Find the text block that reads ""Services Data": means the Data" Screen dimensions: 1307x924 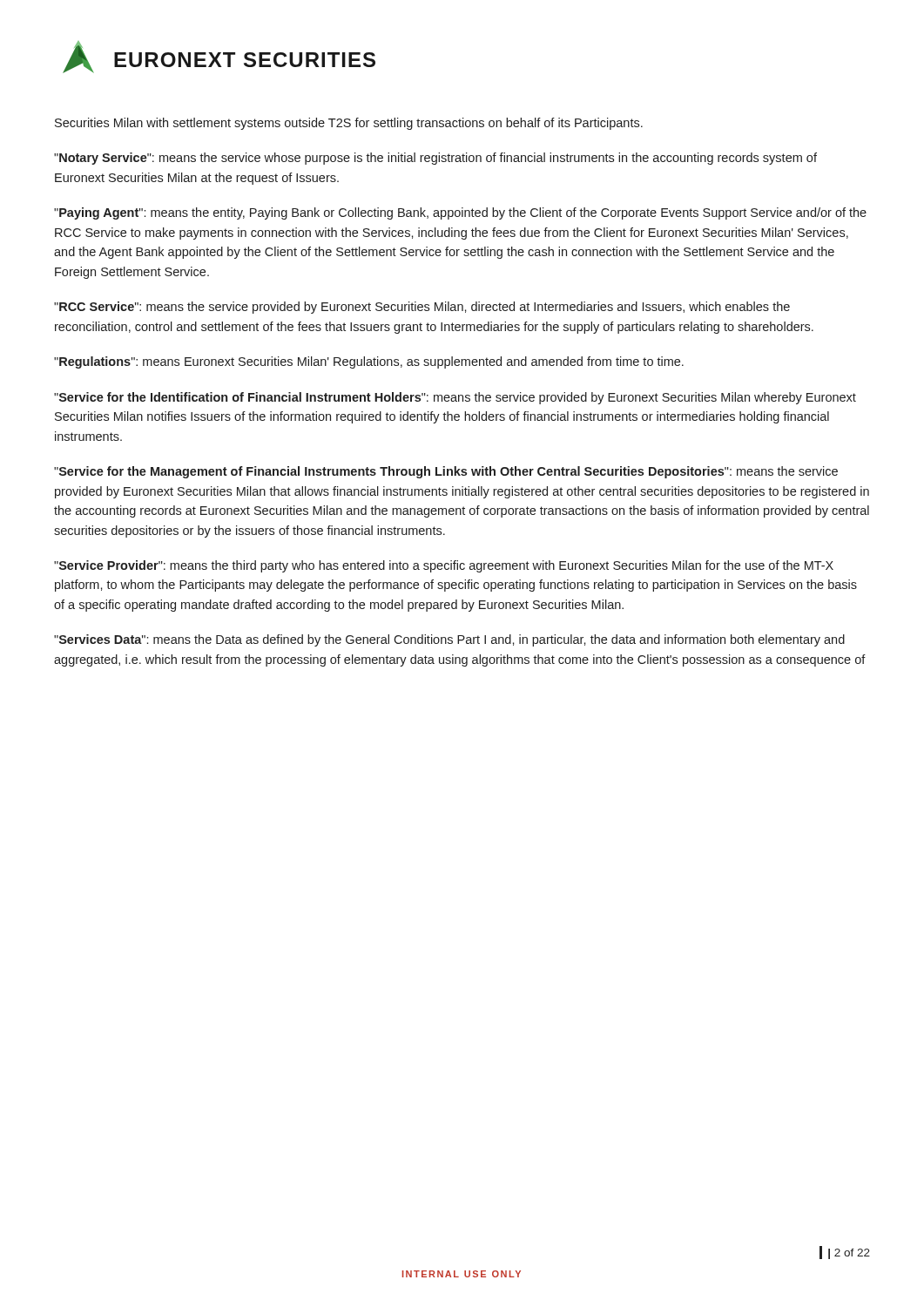point(460,650)
